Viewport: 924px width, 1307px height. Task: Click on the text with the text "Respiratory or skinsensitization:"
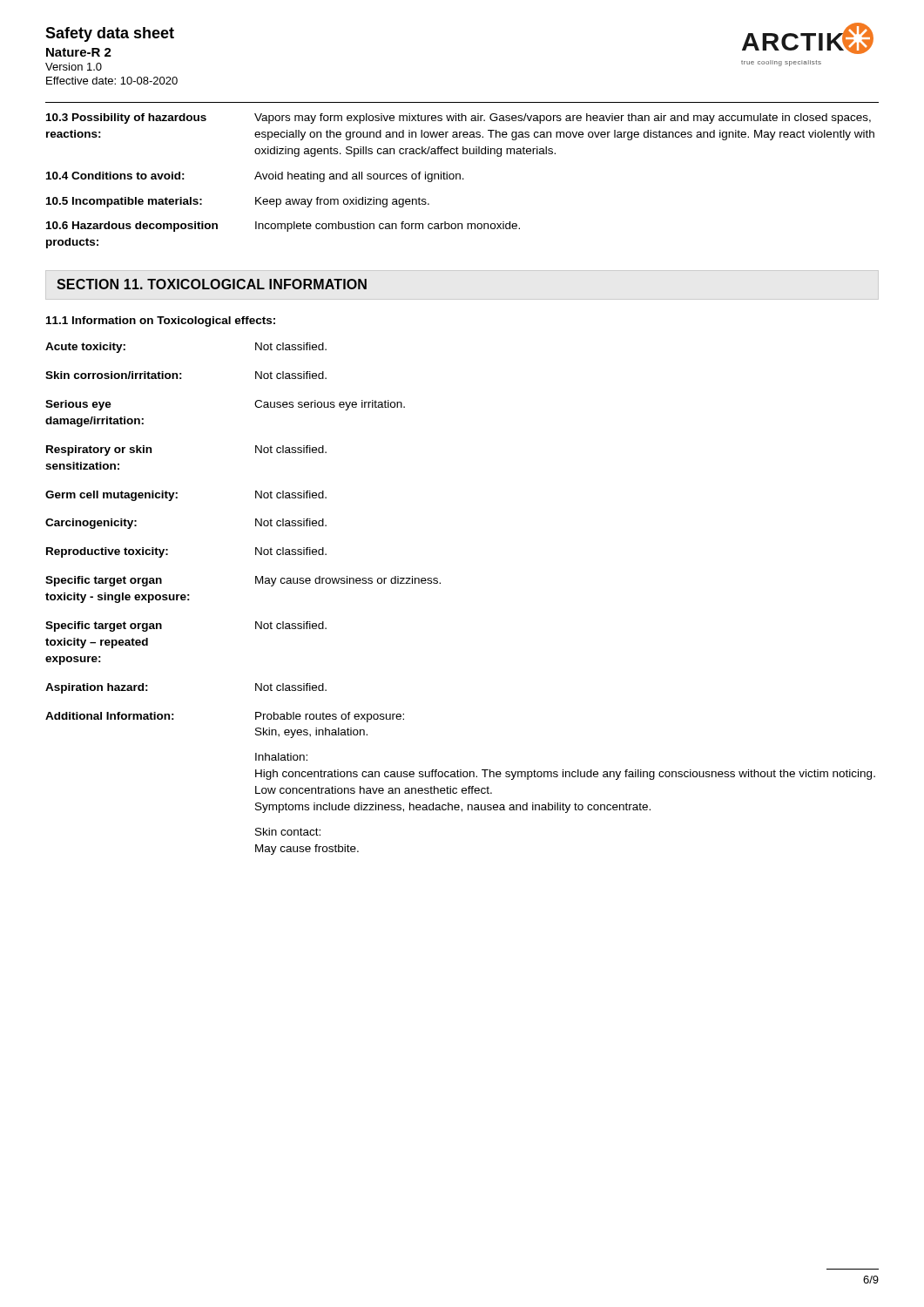tap(99, 457)
